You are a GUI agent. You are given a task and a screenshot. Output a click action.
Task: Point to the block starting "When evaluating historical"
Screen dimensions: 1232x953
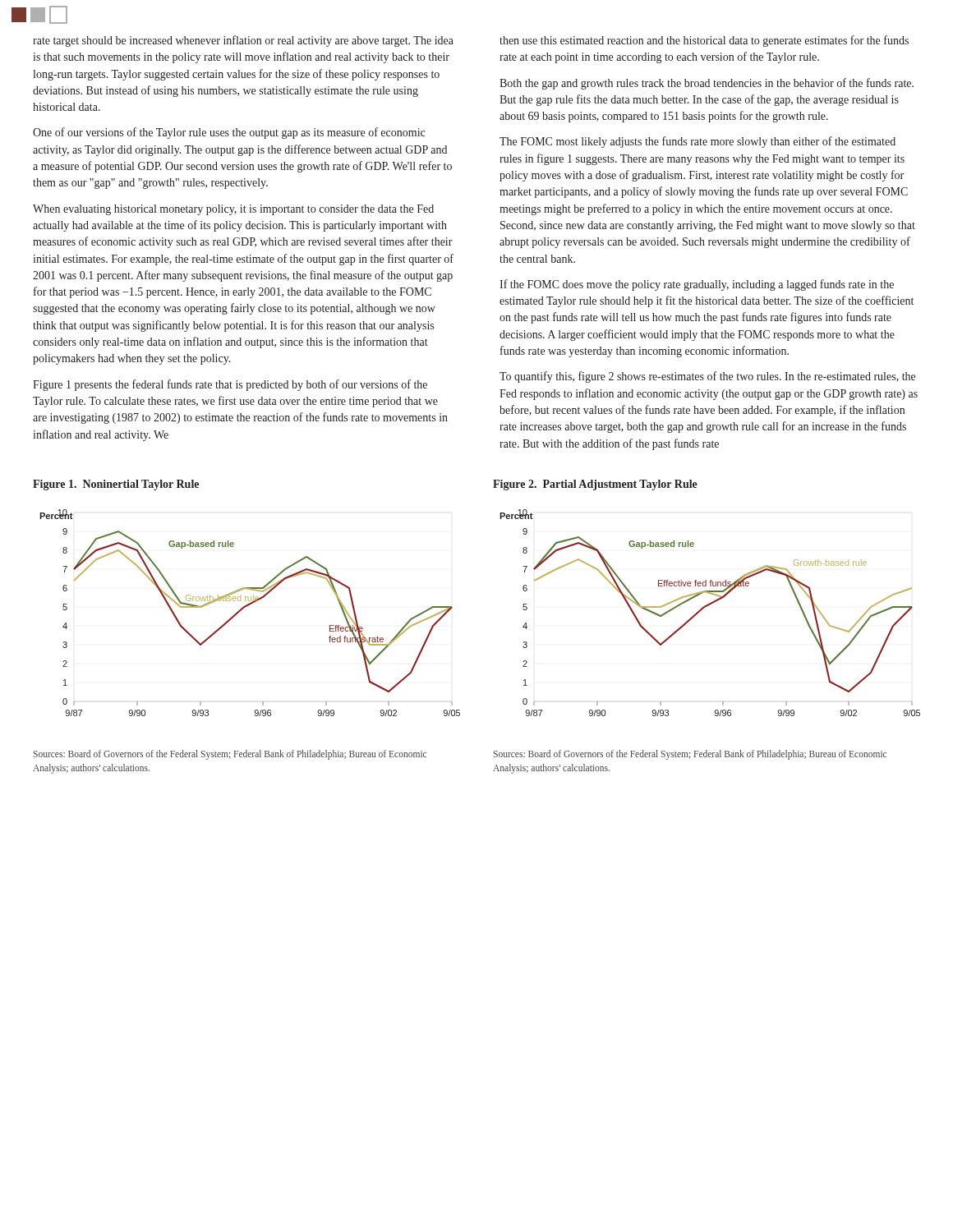coord(243,284)
